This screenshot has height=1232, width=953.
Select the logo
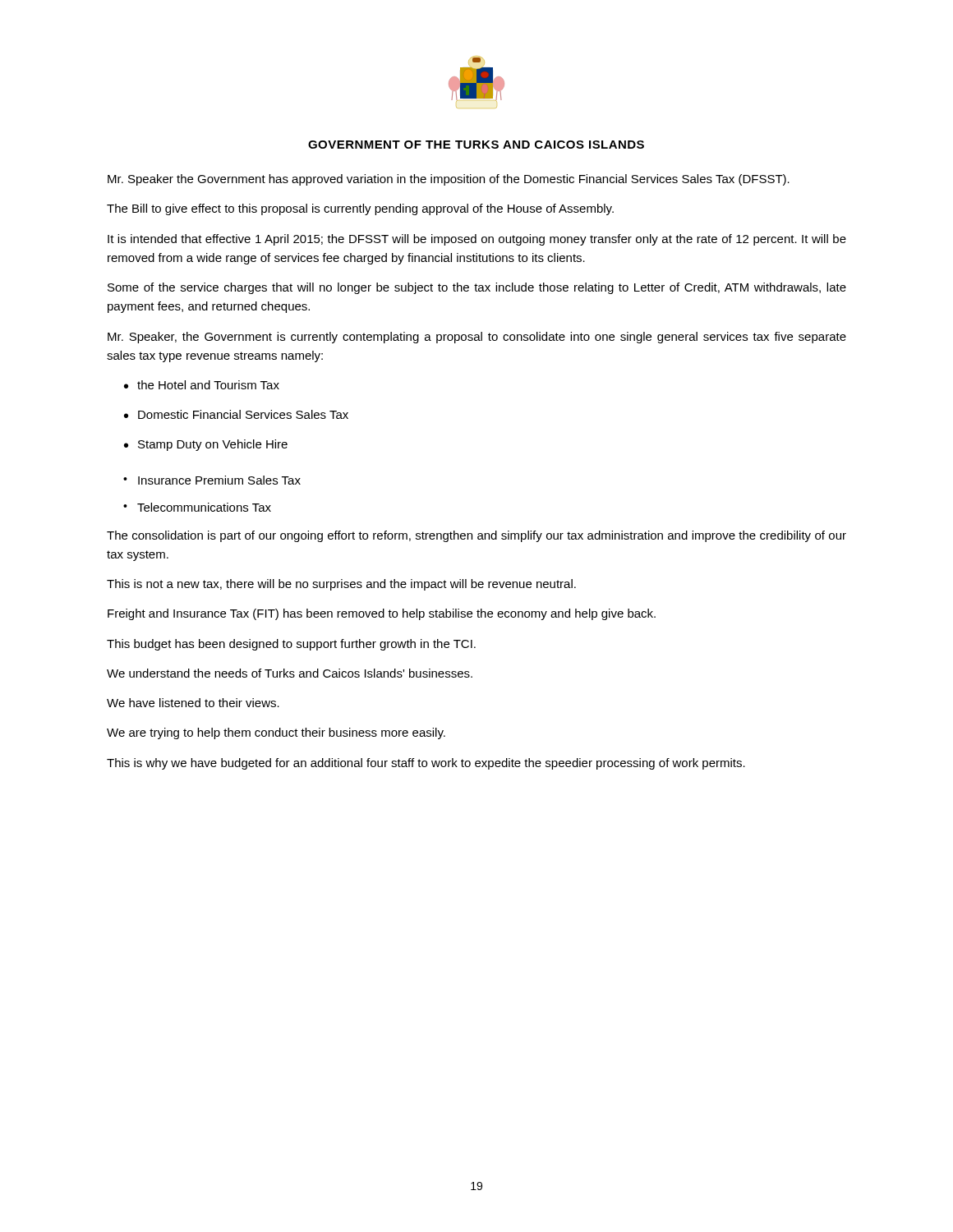click(476, 84)
